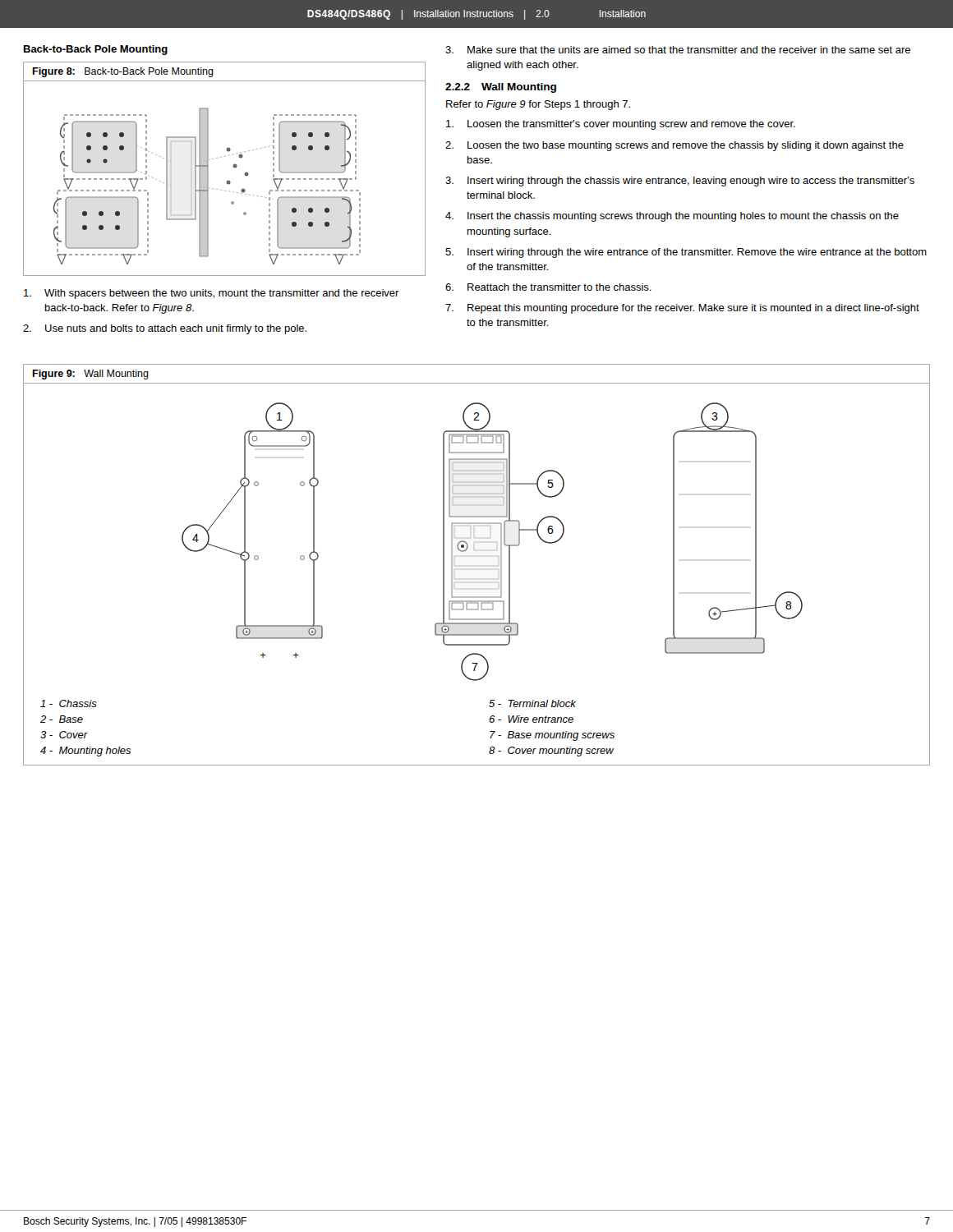This screenshot has height=1232, width=953.
Task: Locate the list item with the text "With spacers between the two units, mount the"
Action: 224,301
